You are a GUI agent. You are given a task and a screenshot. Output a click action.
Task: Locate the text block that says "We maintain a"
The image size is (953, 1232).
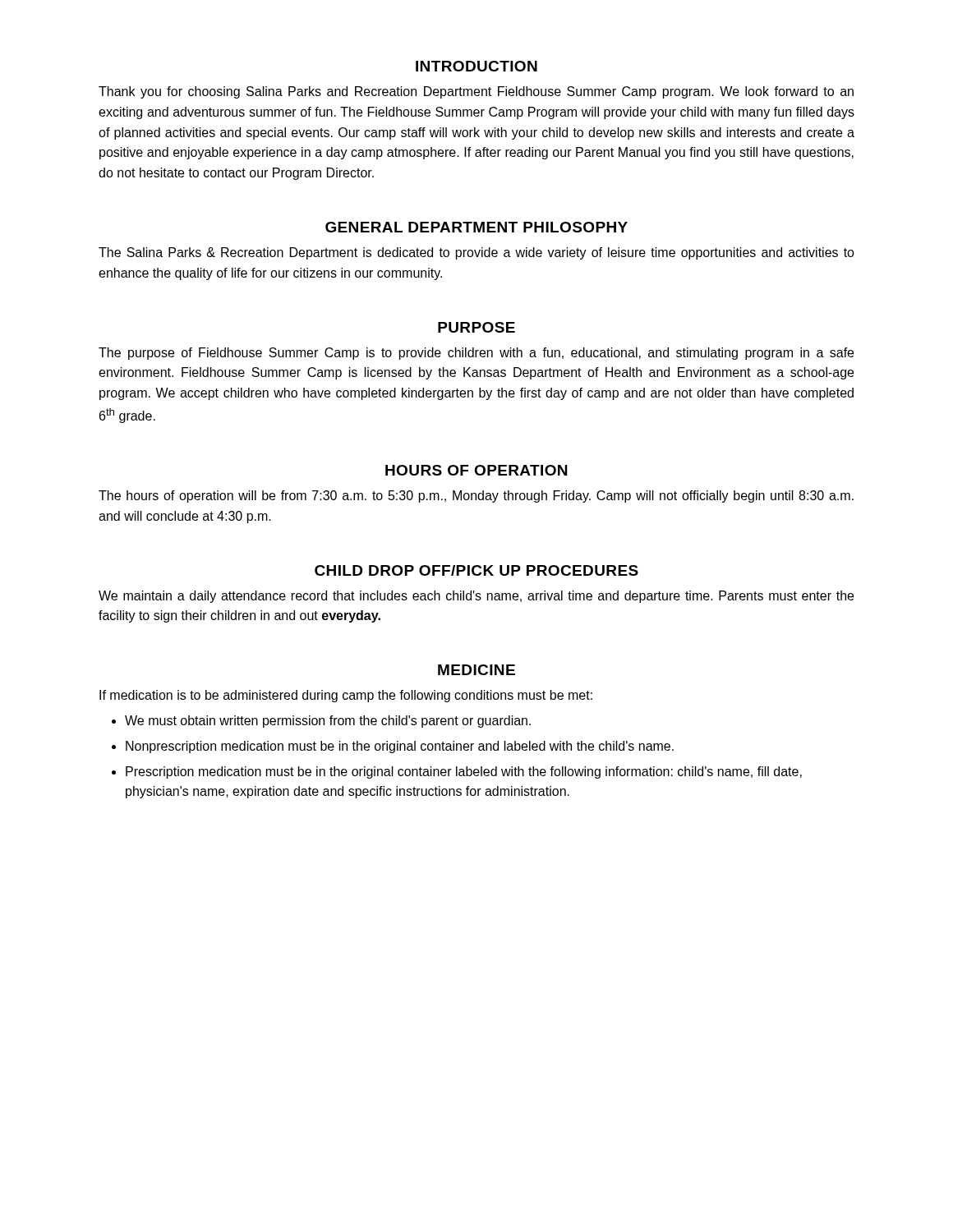coord(476,606)
